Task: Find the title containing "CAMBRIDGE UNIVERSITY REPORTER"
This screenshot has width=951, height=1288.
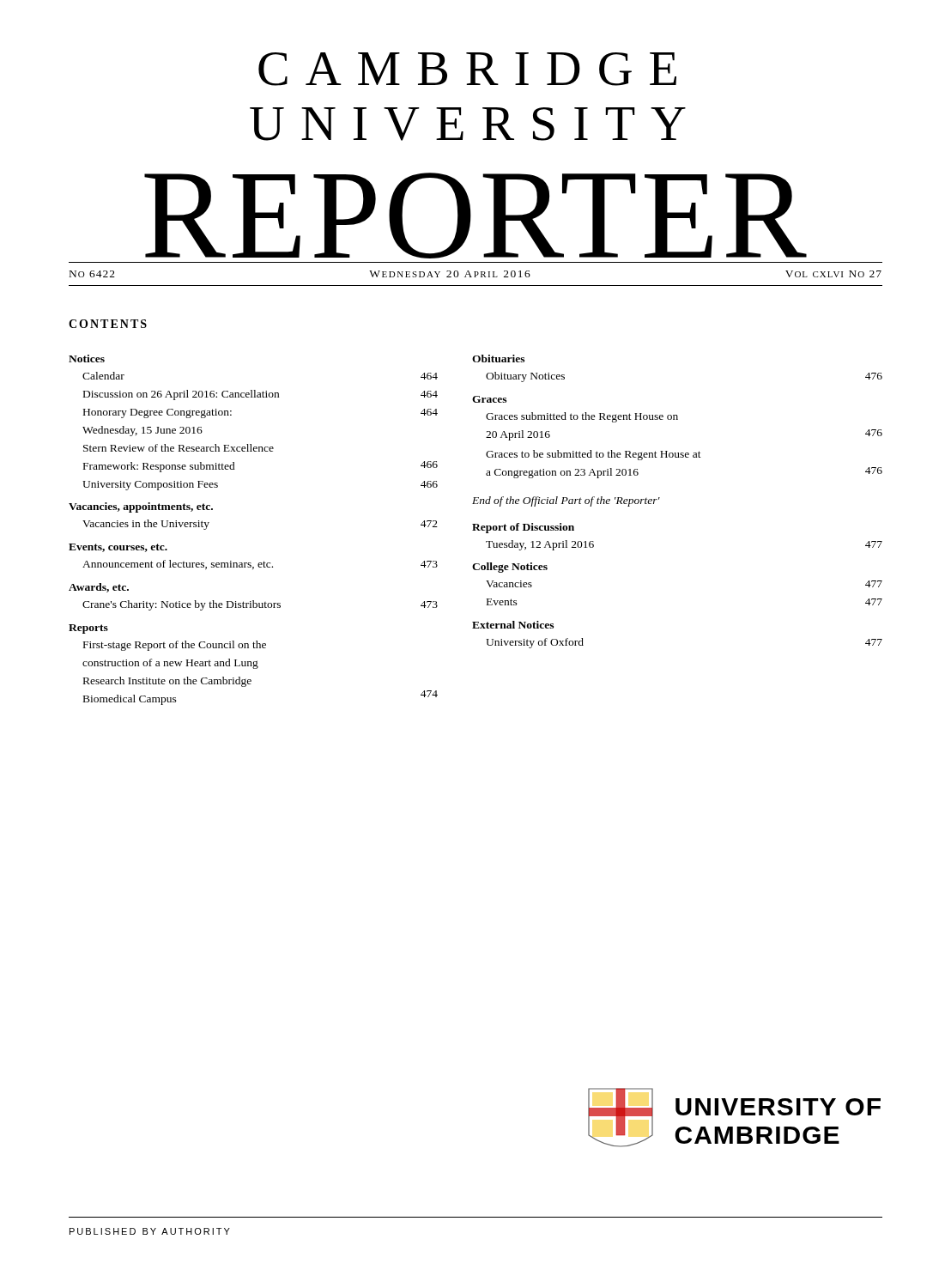Action: (x=476, y=160)
